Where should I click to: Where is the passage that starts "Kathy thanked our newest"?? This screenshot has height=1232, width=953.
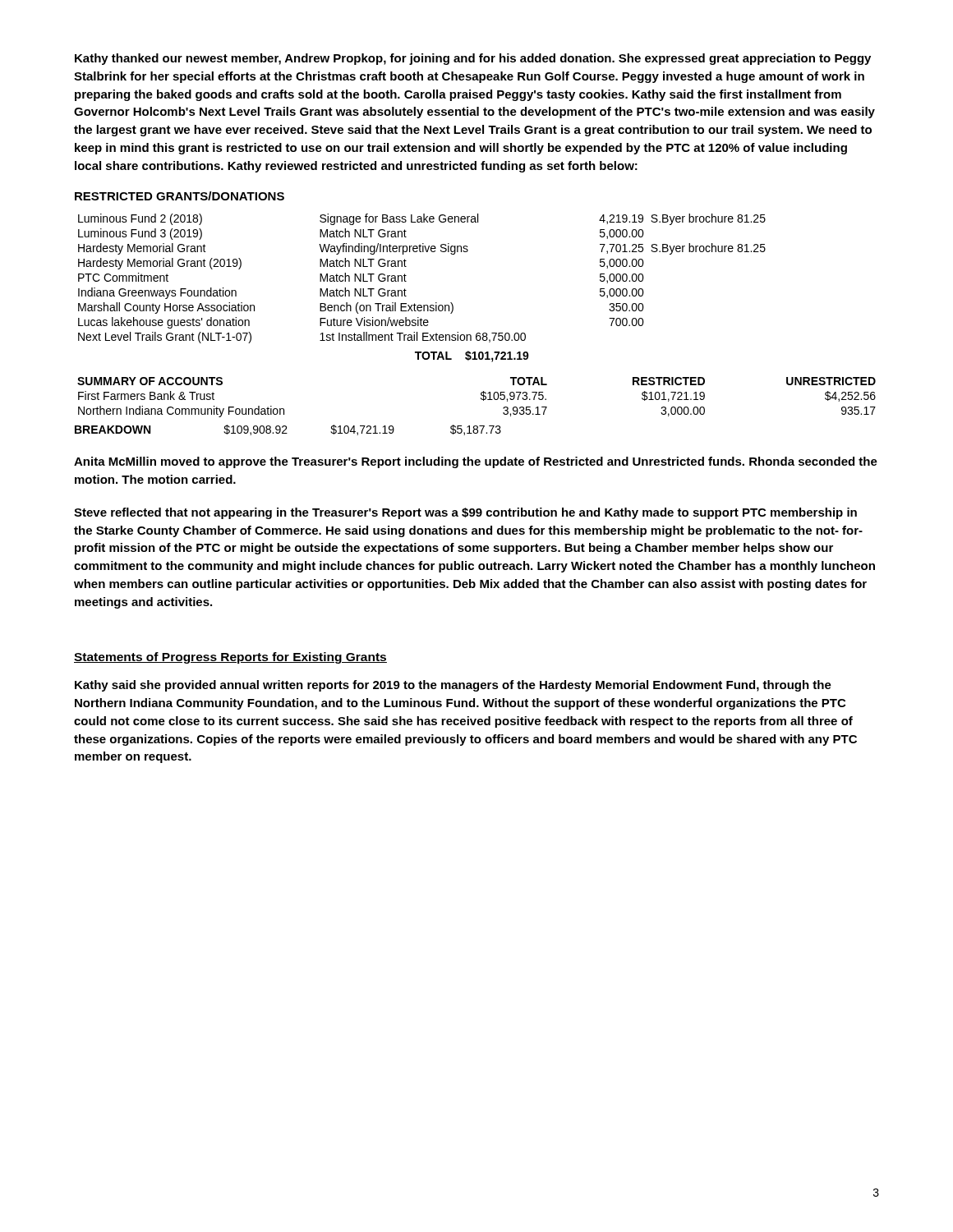(x=474, y=111)
